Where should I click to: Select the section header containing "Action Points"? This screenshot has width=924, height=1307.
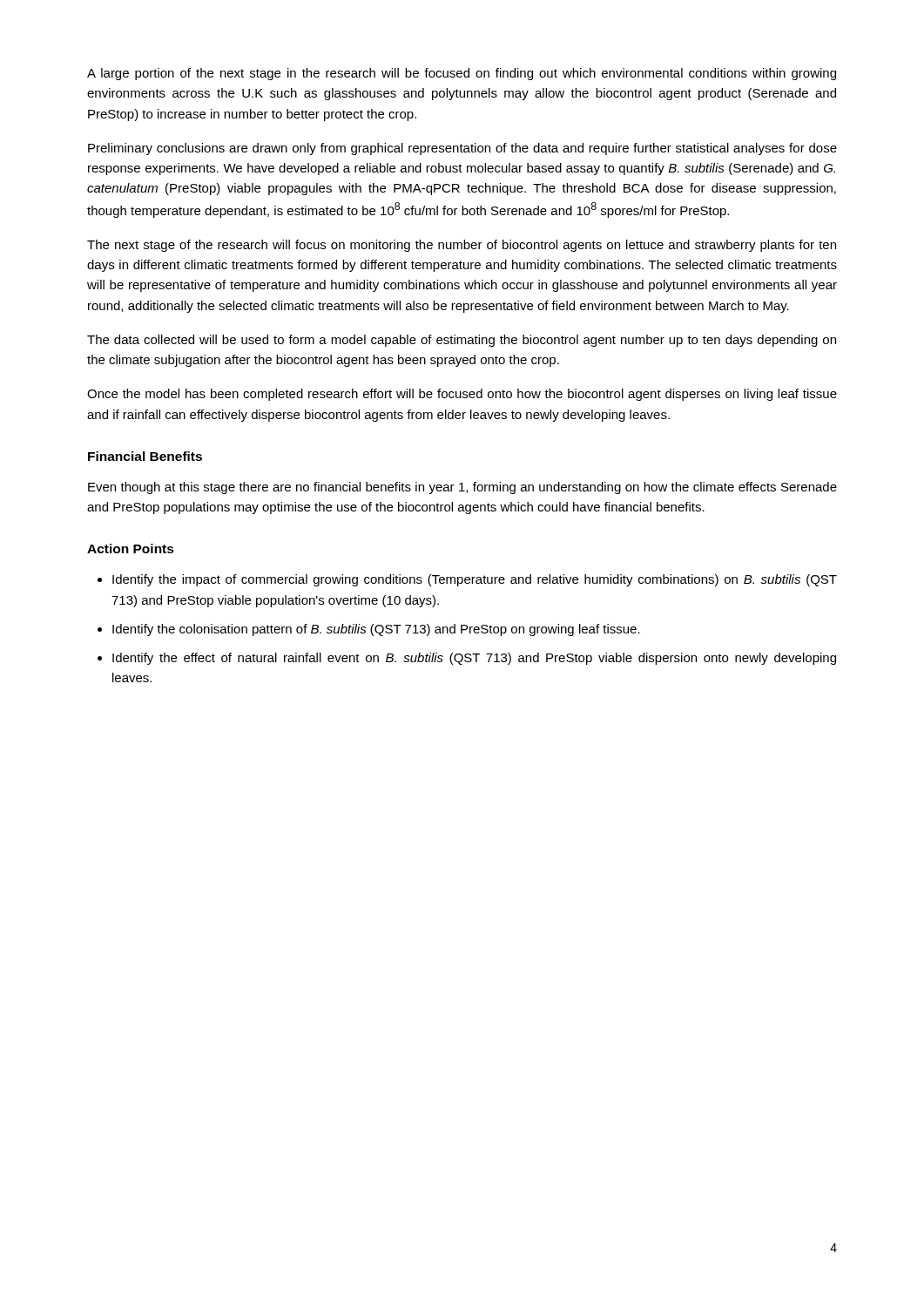pos(131,549)
